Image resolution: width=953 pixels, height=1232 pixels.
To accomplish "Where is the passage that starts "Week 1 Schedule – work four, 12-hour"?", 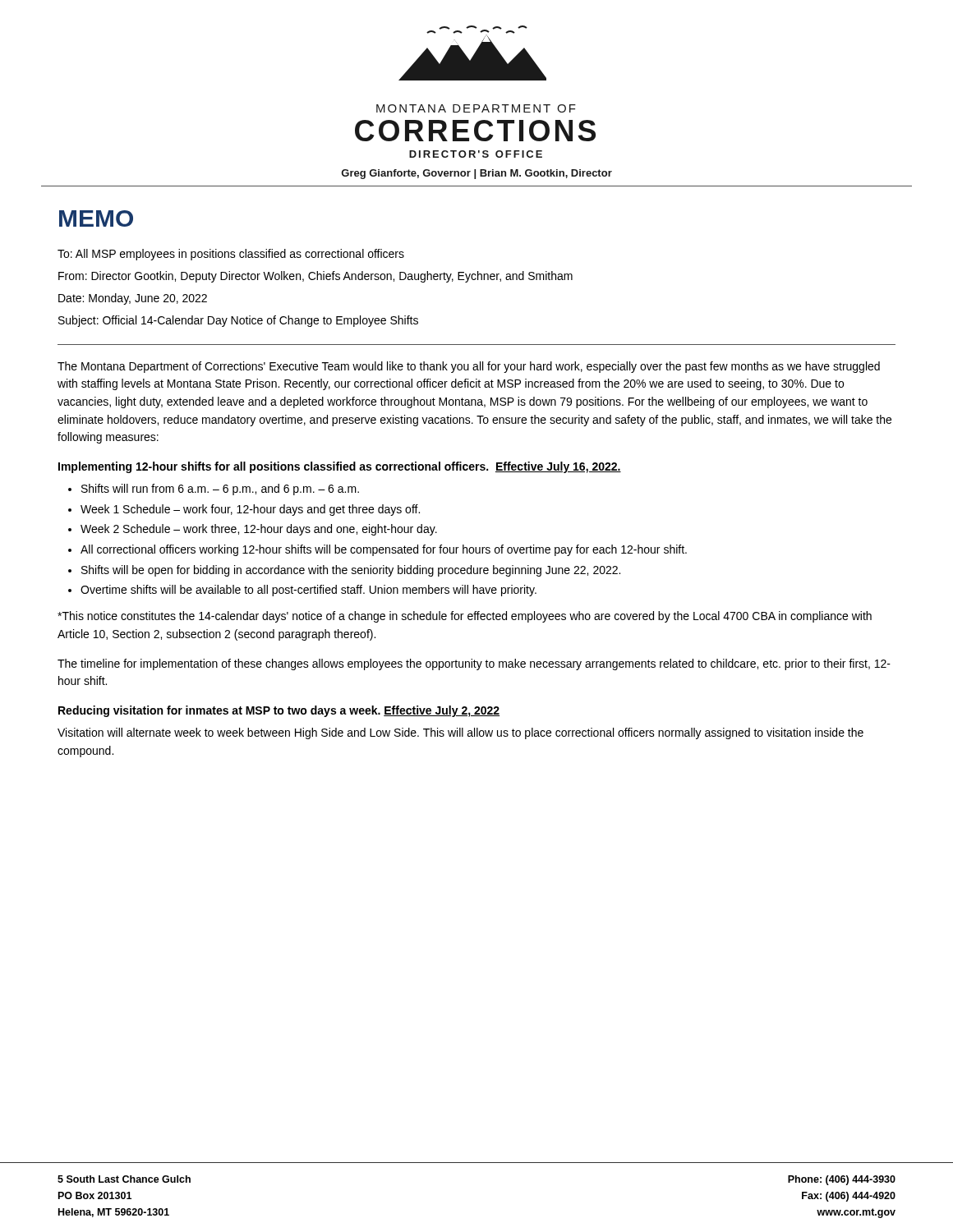I will point(251,509).
